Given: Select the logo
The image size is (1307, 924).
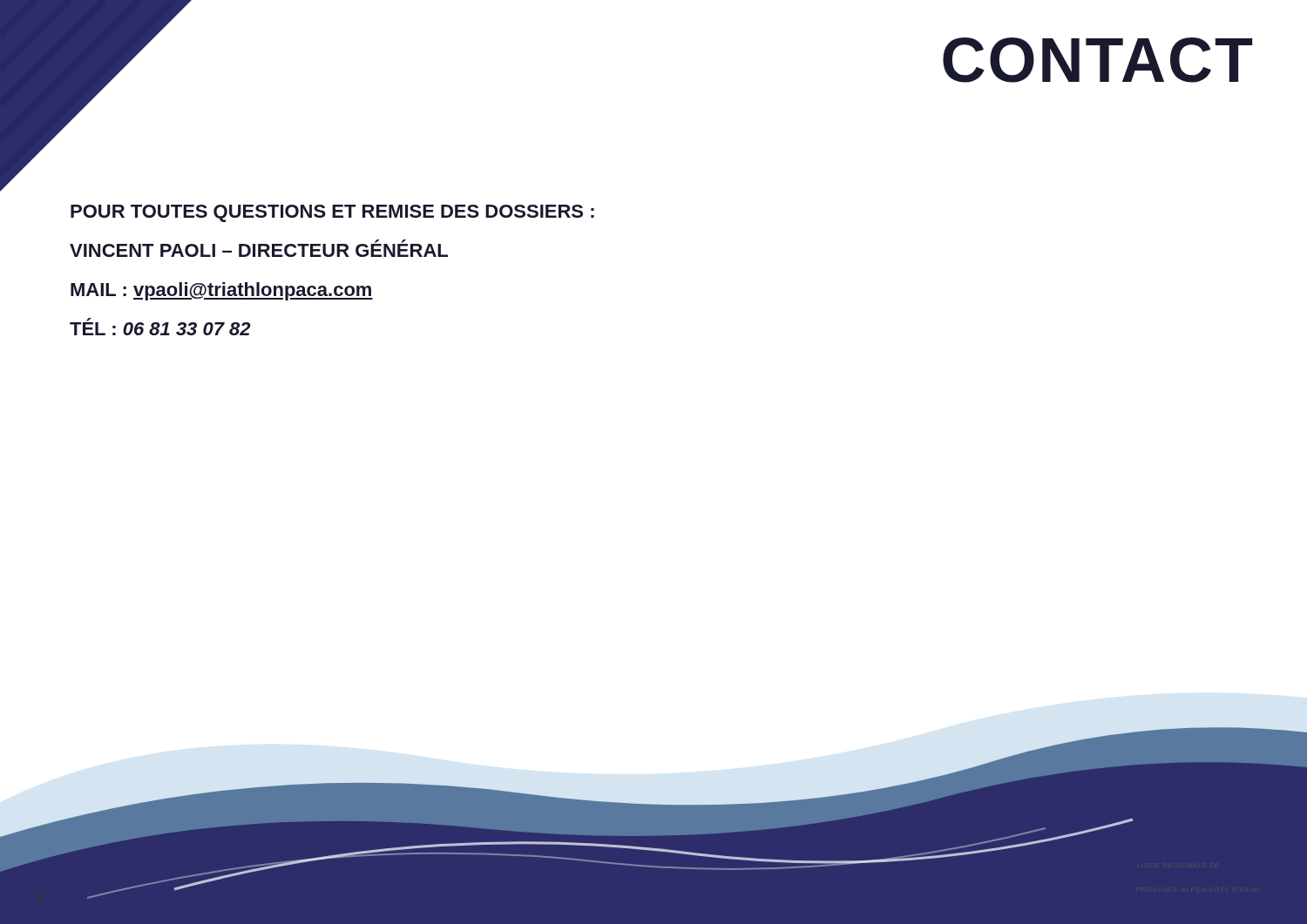Looking at the screenshot, I should (1198, 843).
